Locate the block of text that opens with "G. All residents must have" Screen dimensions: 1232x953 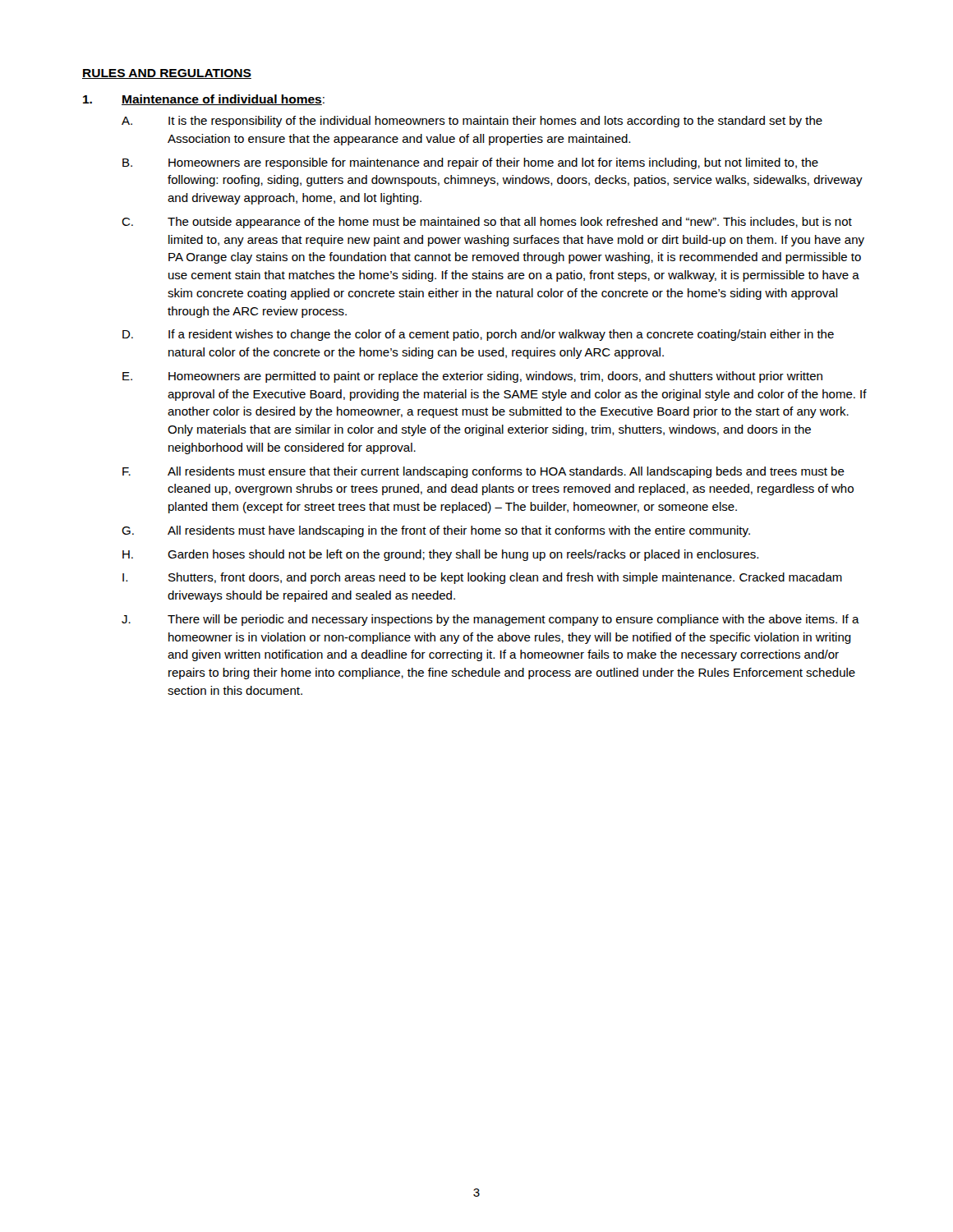496,530
